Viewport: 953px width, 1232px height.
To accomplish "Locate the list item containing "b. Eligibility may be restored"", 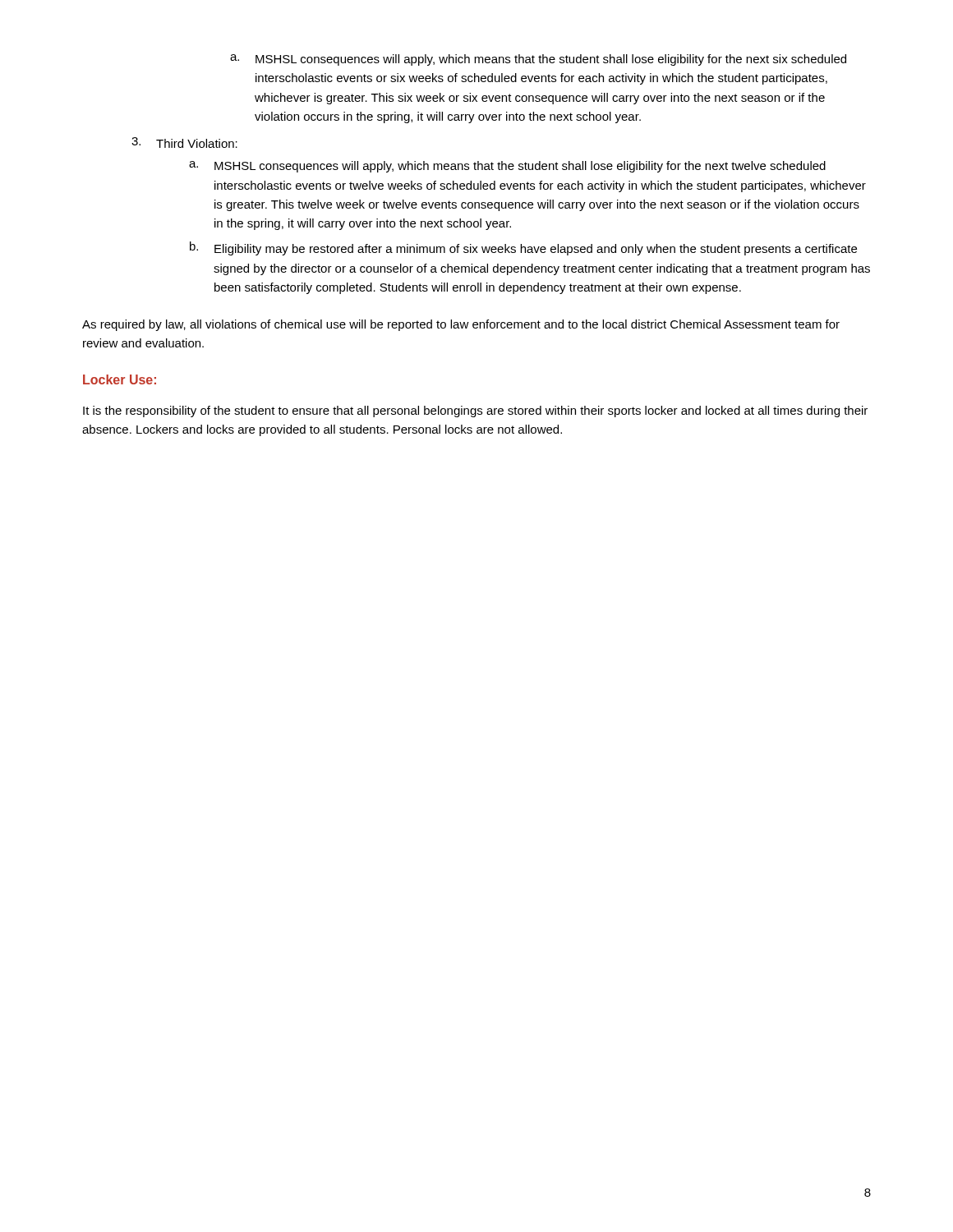I will tap(530, 268).
